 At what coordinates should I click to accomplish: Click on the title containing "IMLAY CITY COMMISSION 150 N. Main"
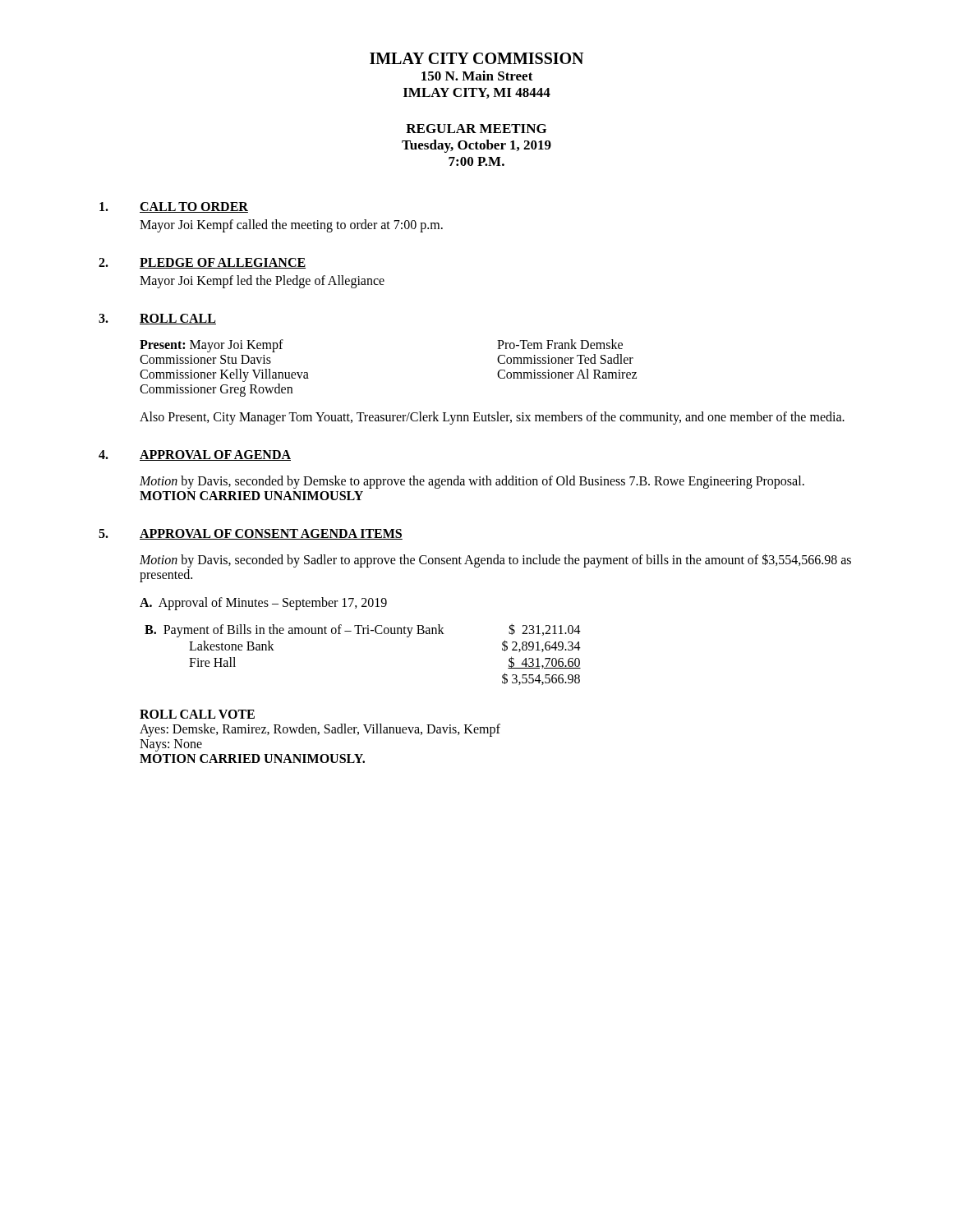click(x=476, y=75)
